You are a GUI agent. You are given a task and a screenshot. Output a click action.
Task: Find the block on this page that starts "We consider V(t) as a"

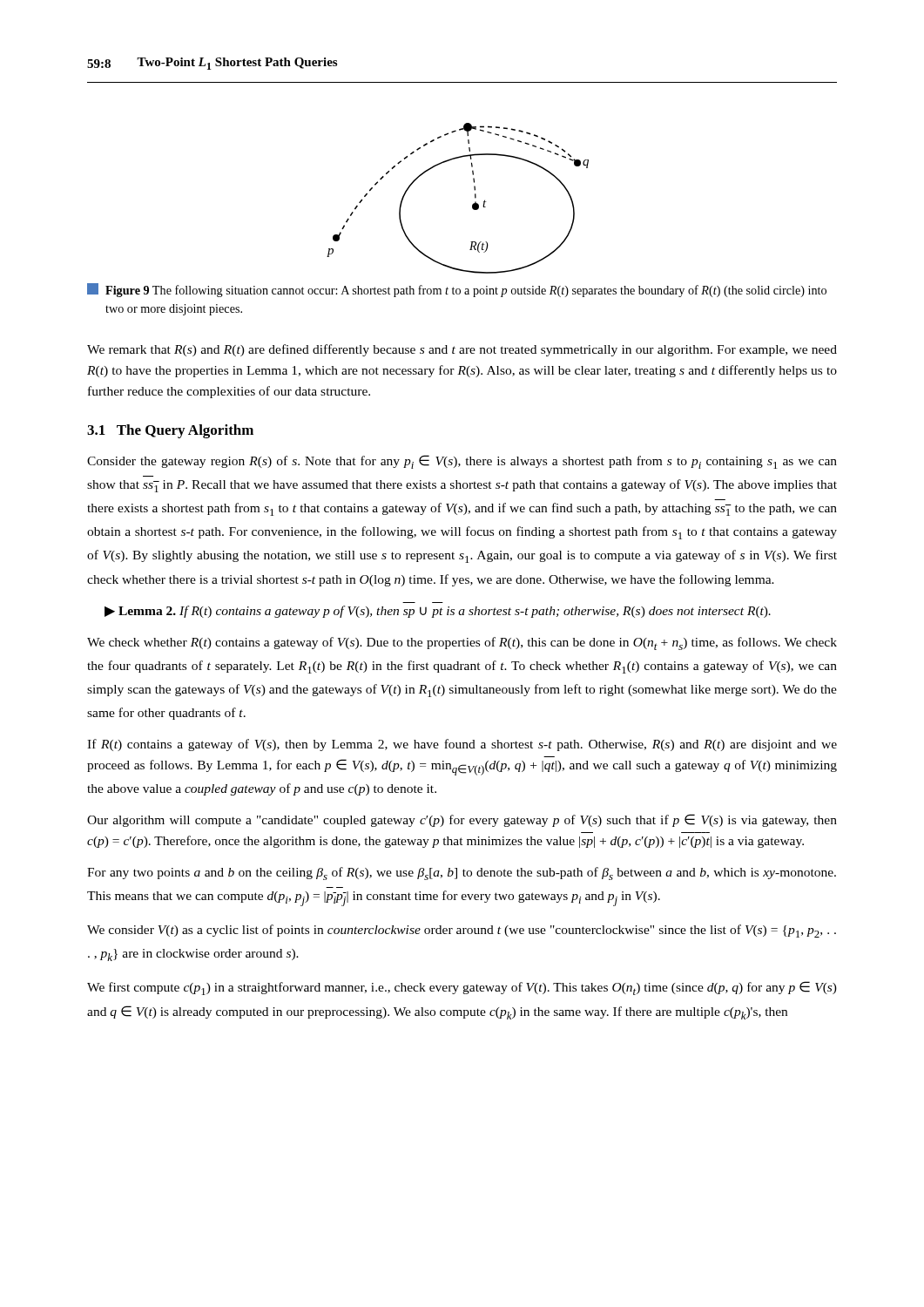point(462,943)
